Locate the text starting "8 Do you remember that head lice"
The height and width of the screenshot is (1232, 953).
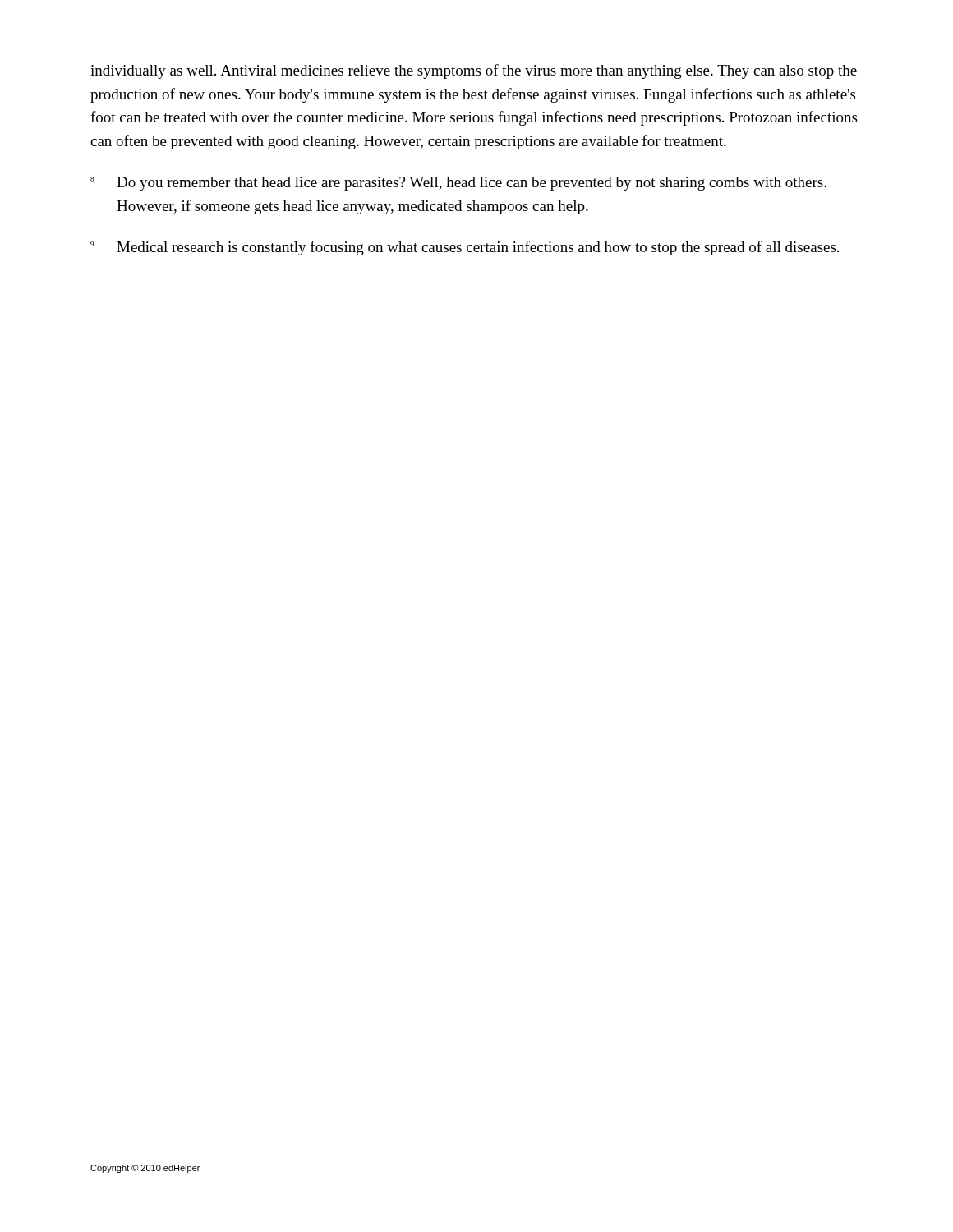click(476, 194)
